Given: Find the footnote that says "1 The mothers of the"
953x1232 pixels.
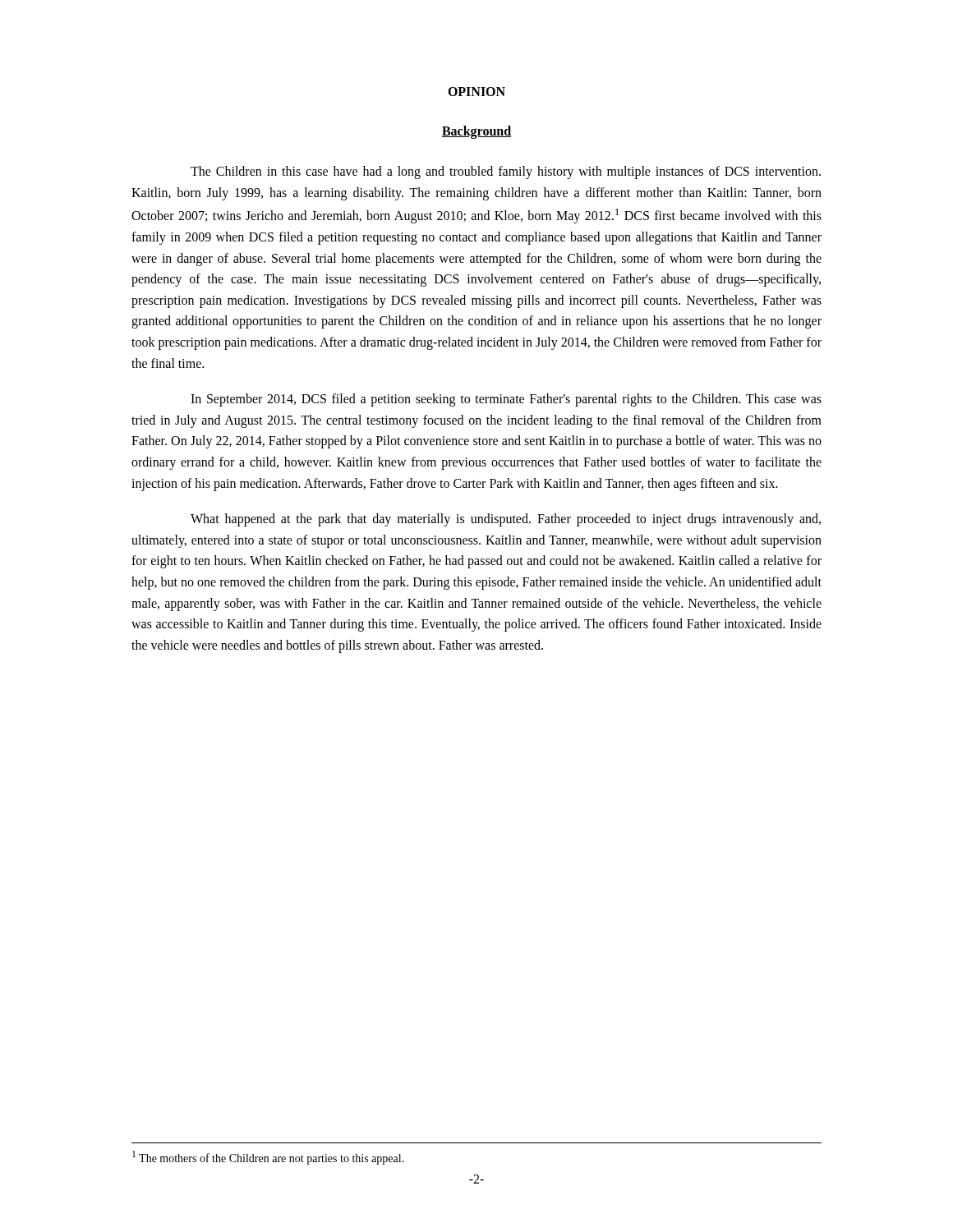Looking at the screenshot, I should click(268, 1156).
